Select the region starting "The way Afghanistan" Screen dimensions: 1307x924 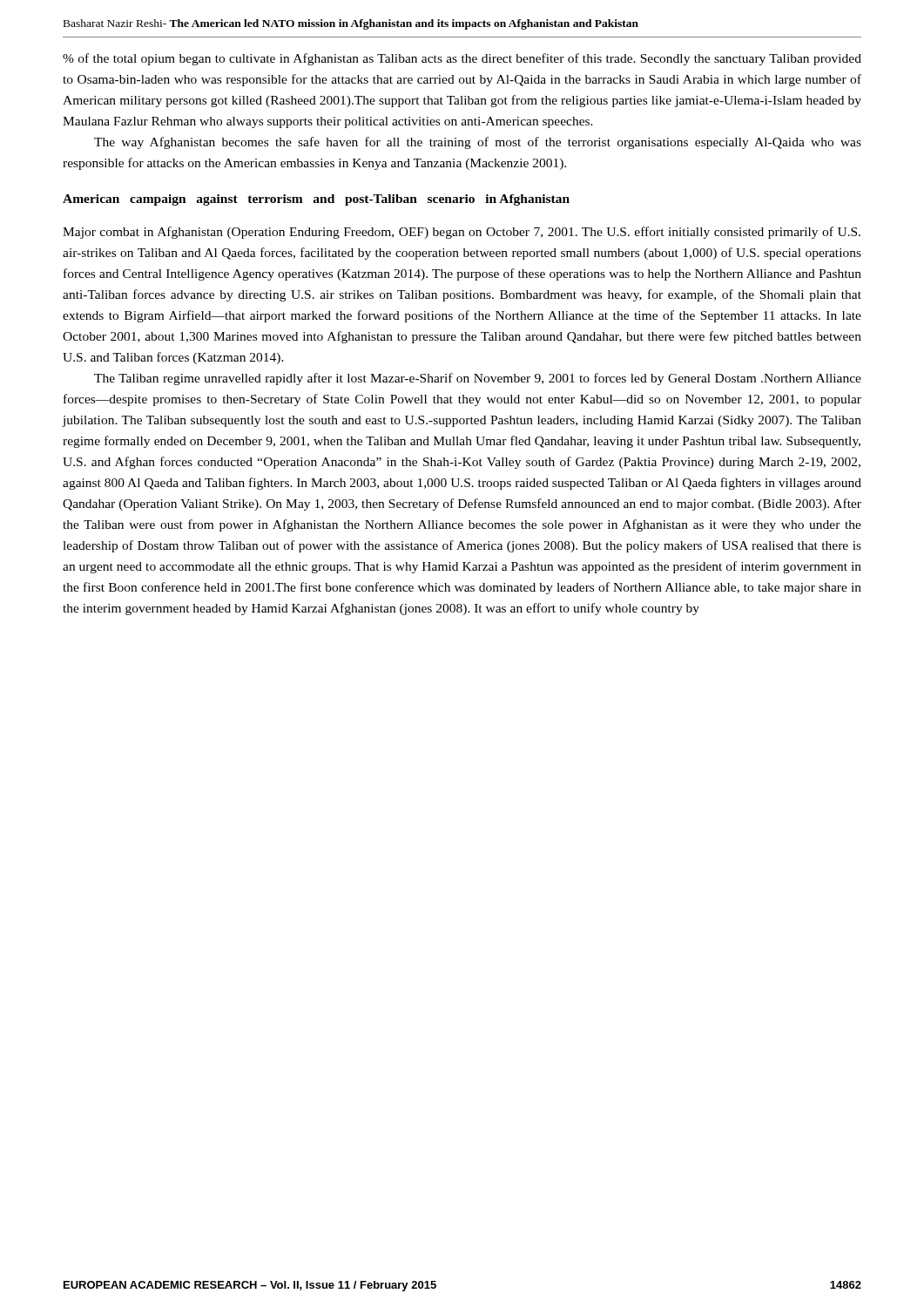[462, 153]
